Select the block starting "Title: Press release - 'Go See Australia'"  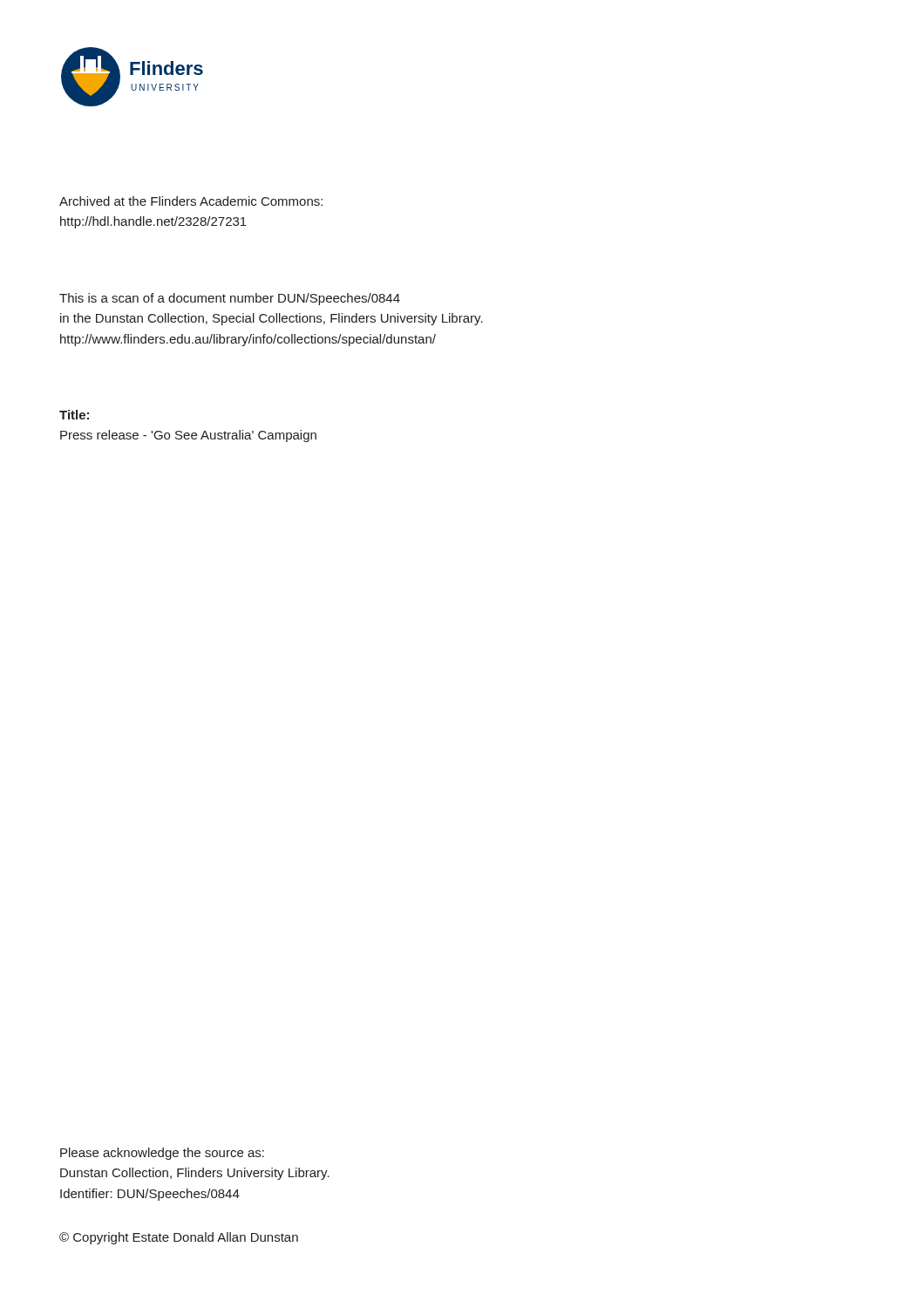[x=188, y=424]
